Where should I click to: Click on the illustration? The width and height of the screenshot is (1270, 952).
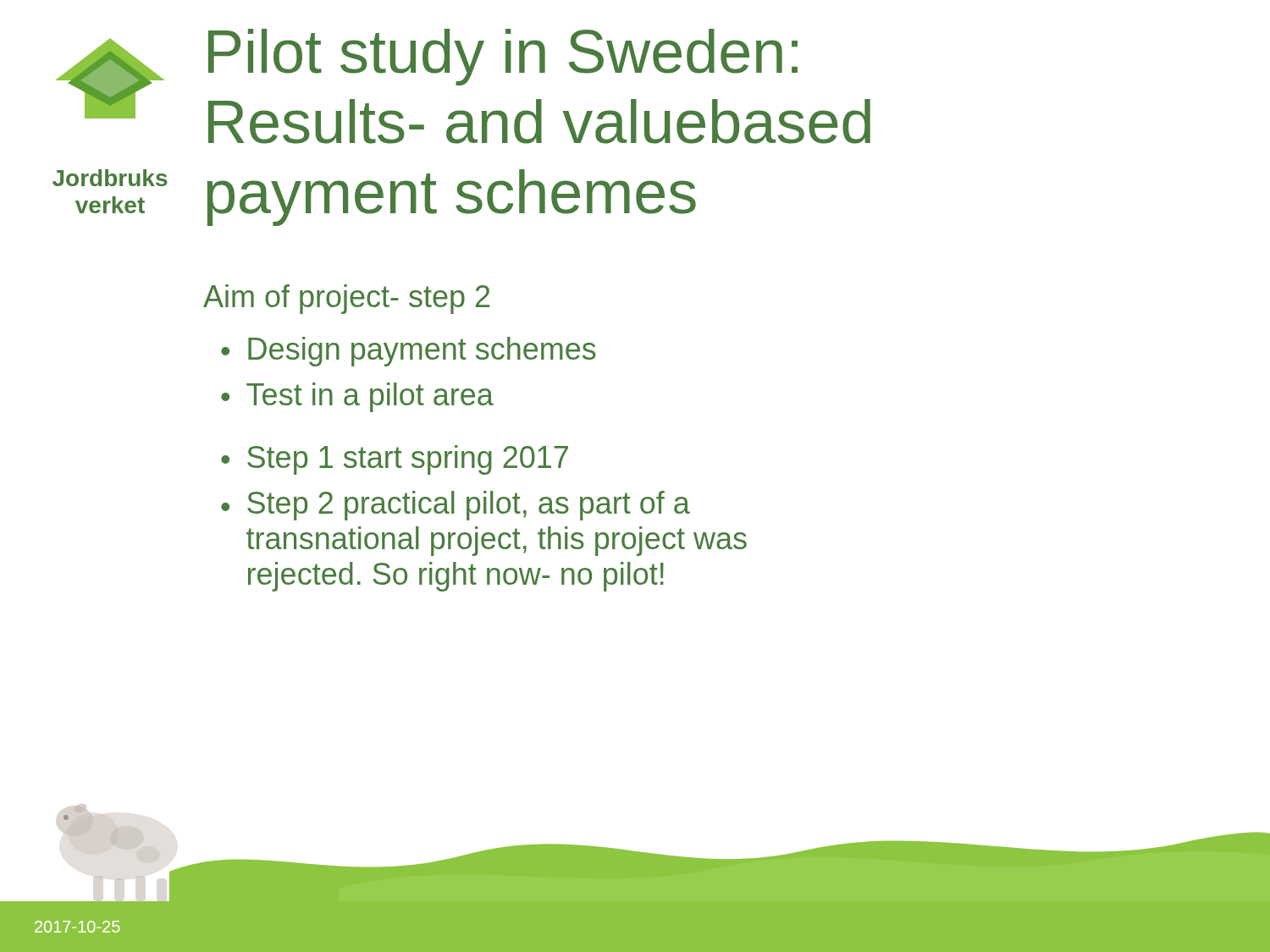click(119, 821)
